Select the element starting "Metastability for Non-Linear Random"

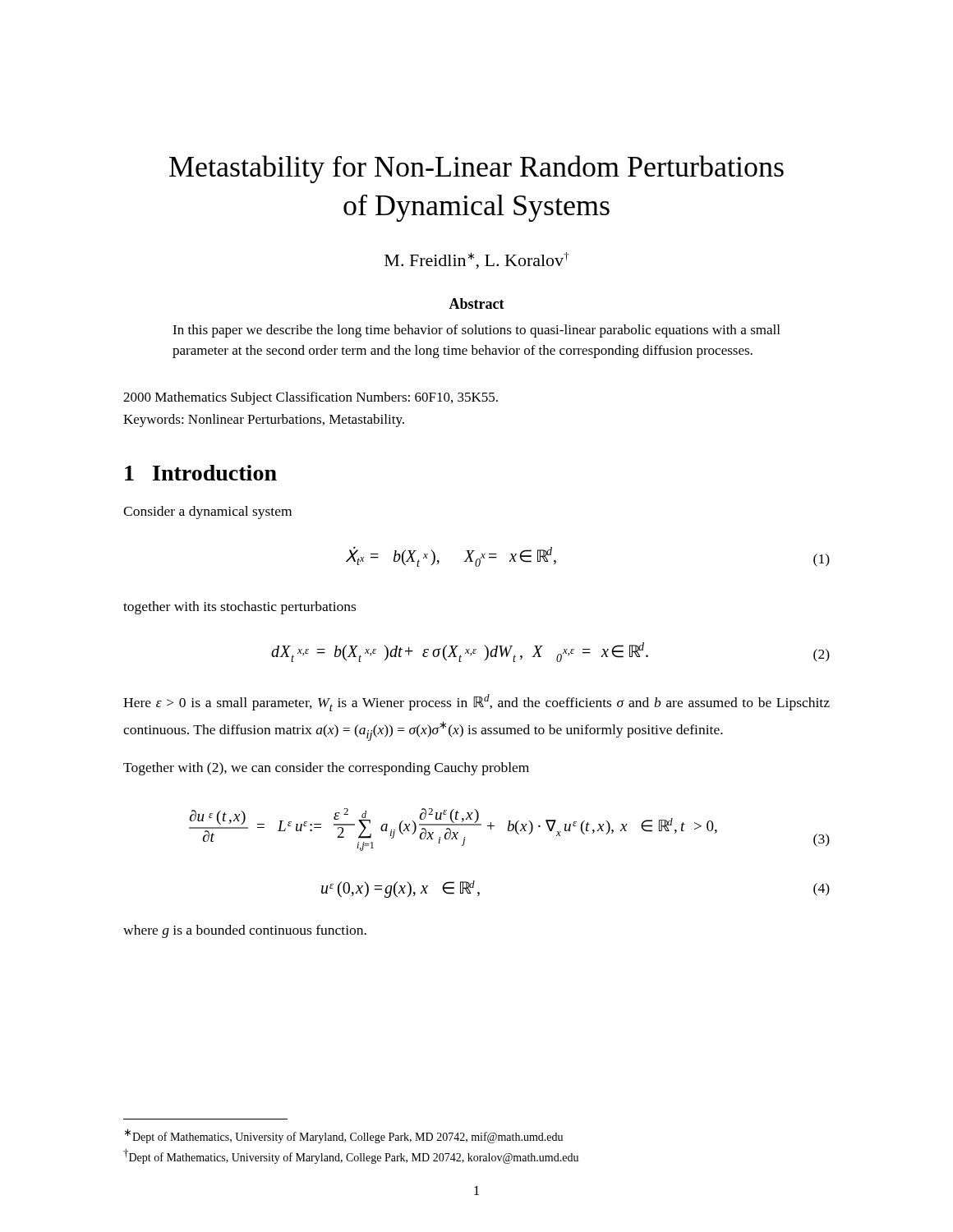tap(476, 186)
